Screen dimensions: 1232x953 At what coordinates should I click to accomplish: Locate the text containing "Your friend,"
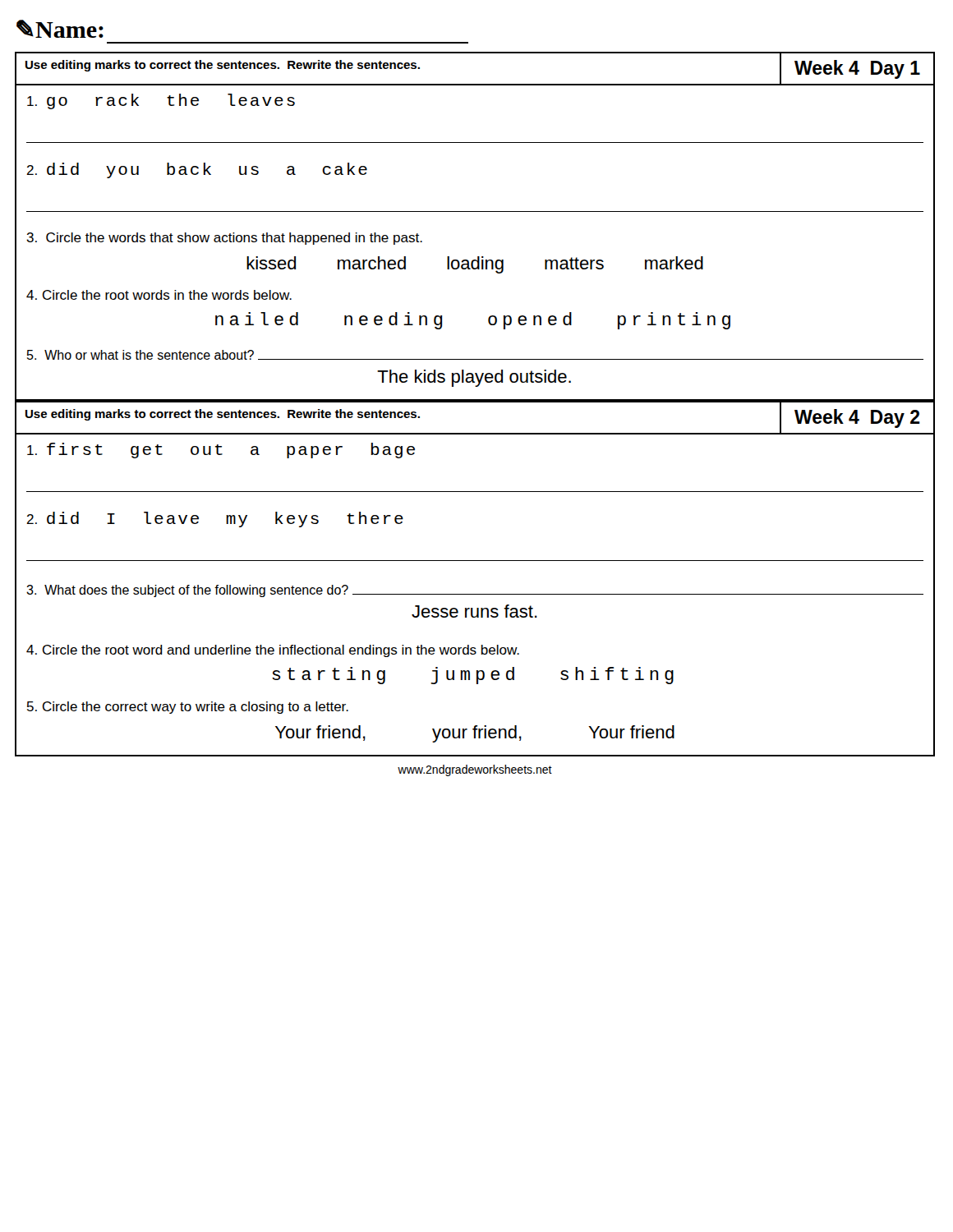click(321, 732)
